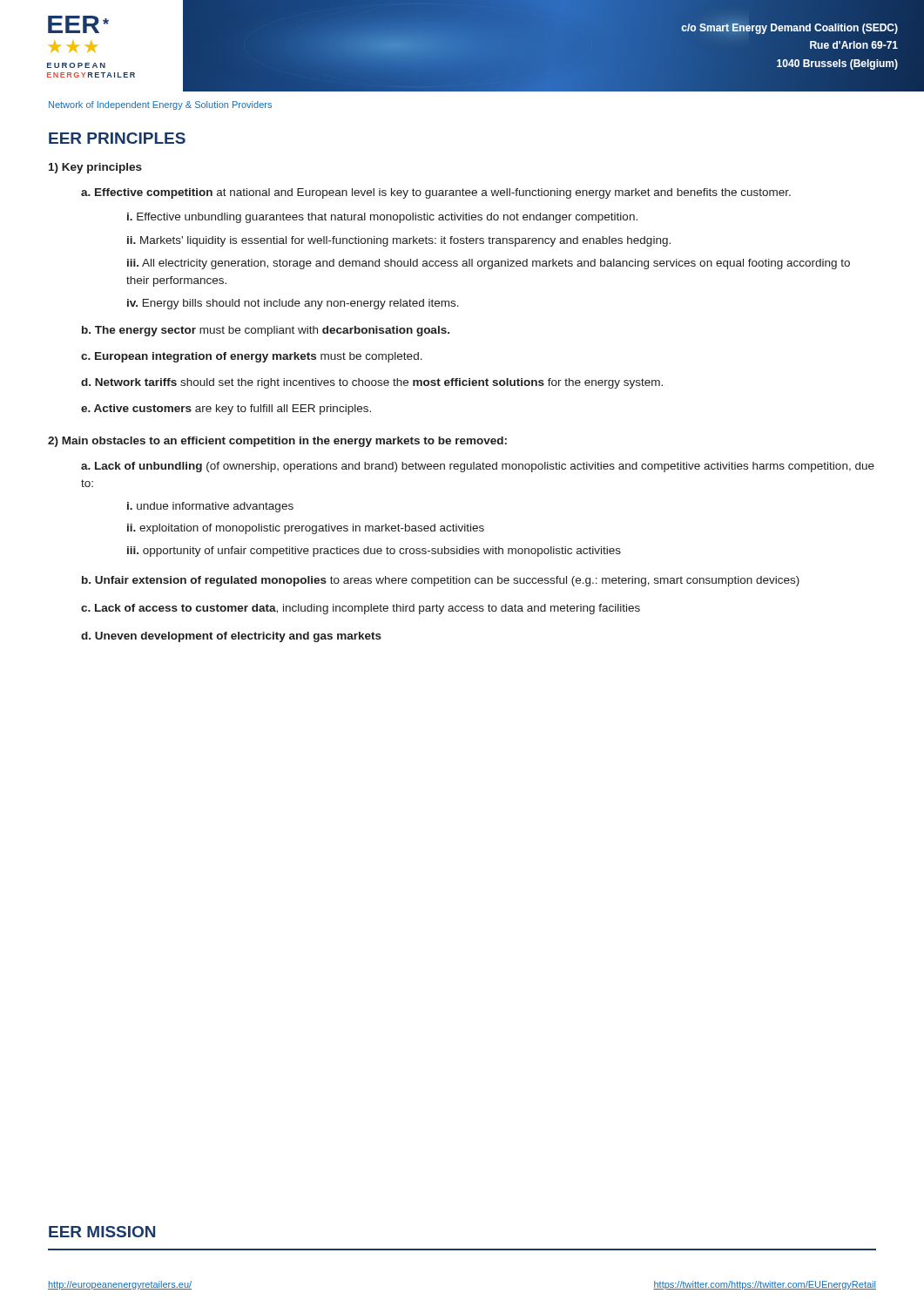Image resolution: width=924 pixels, height=1307 pixels.
Task: Find the text block starting "1) Key principles"
Action: 95,167
